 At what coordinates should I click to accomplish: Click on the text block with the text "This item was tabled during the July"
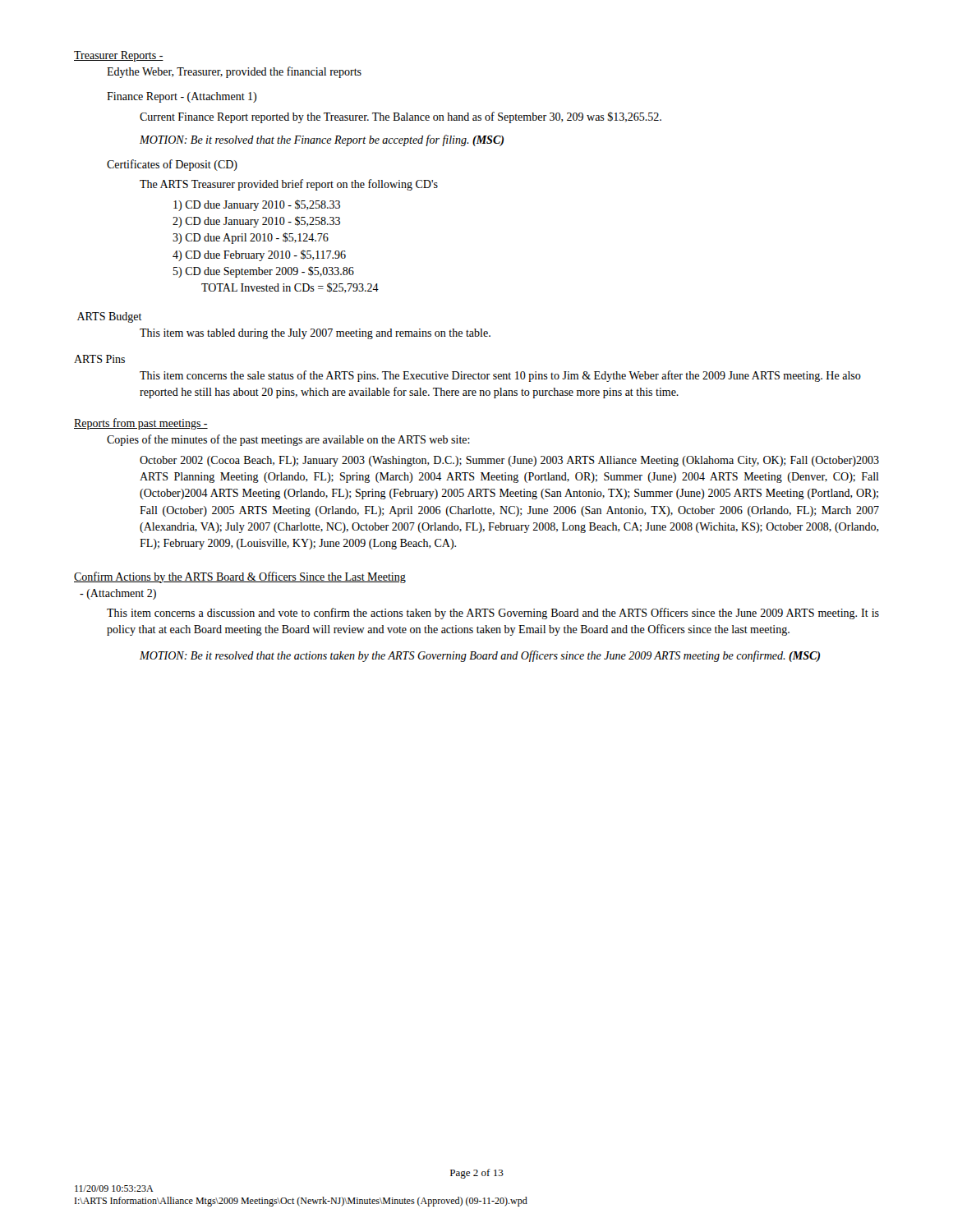click(x=315, y=333)
